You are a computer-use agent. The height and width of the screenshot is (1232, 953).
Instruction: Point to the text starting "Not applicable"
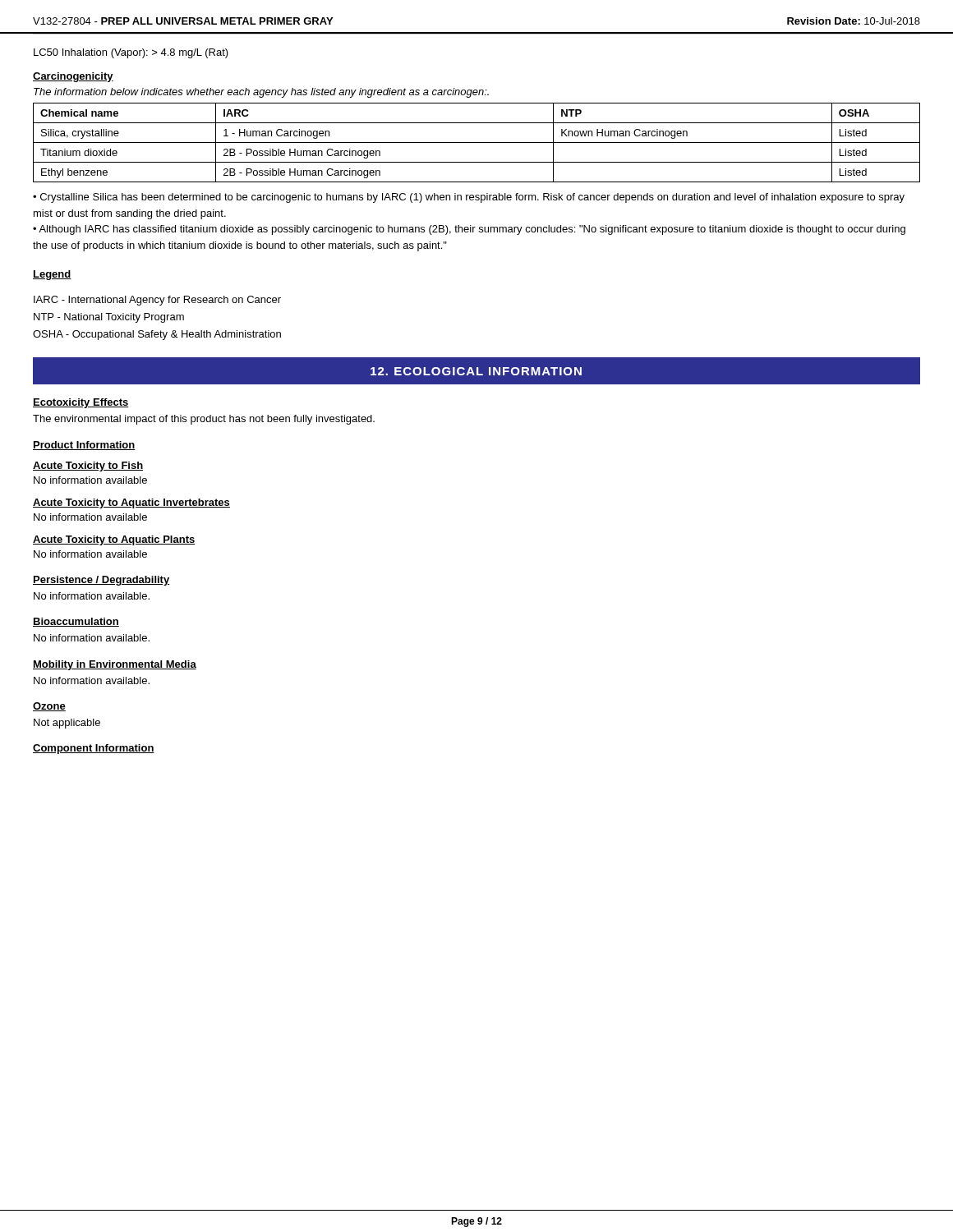click(67, 722)
